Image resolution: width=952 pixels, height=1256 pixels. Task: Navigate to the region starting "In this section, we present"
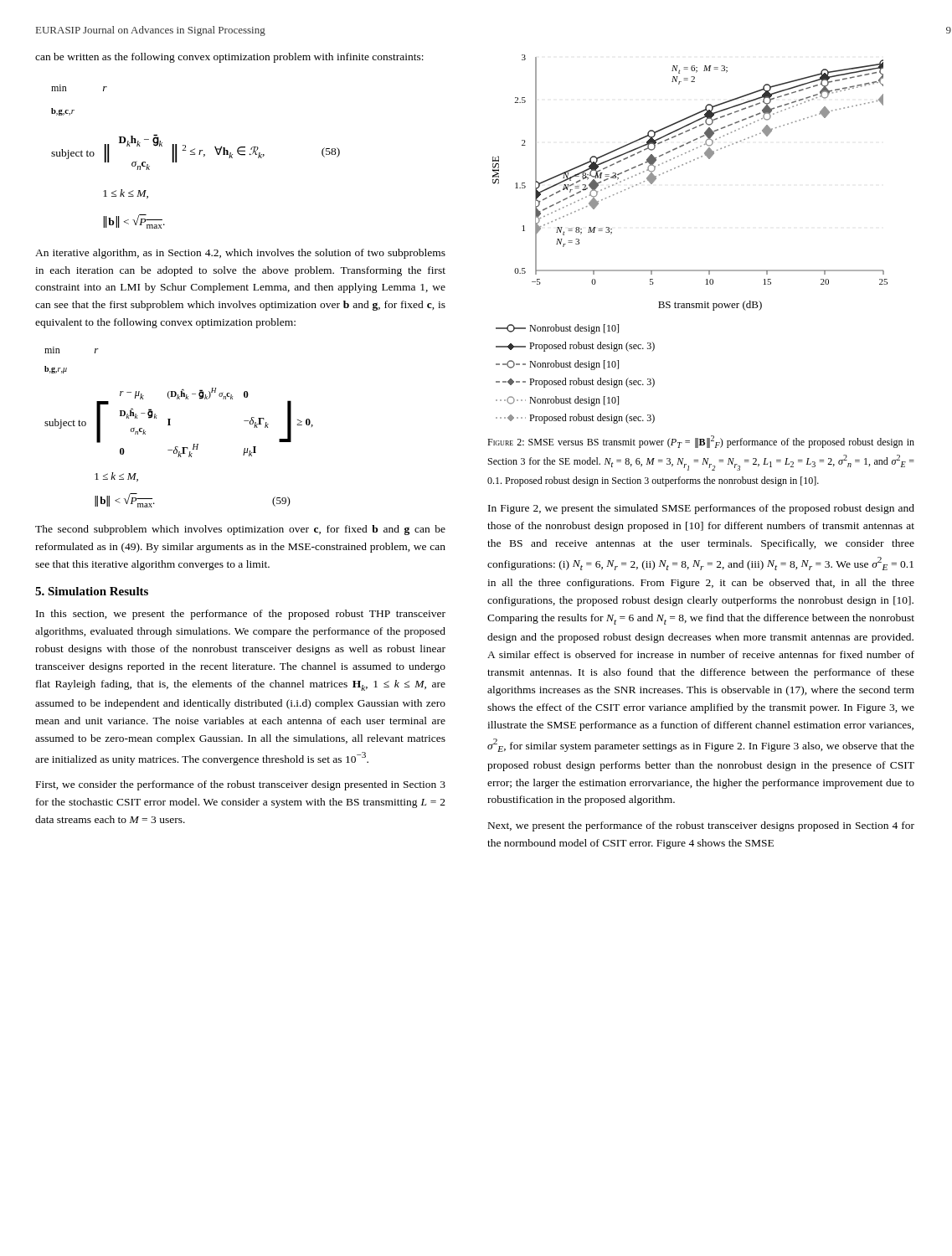pyautogui.click(x=240, y=686)
